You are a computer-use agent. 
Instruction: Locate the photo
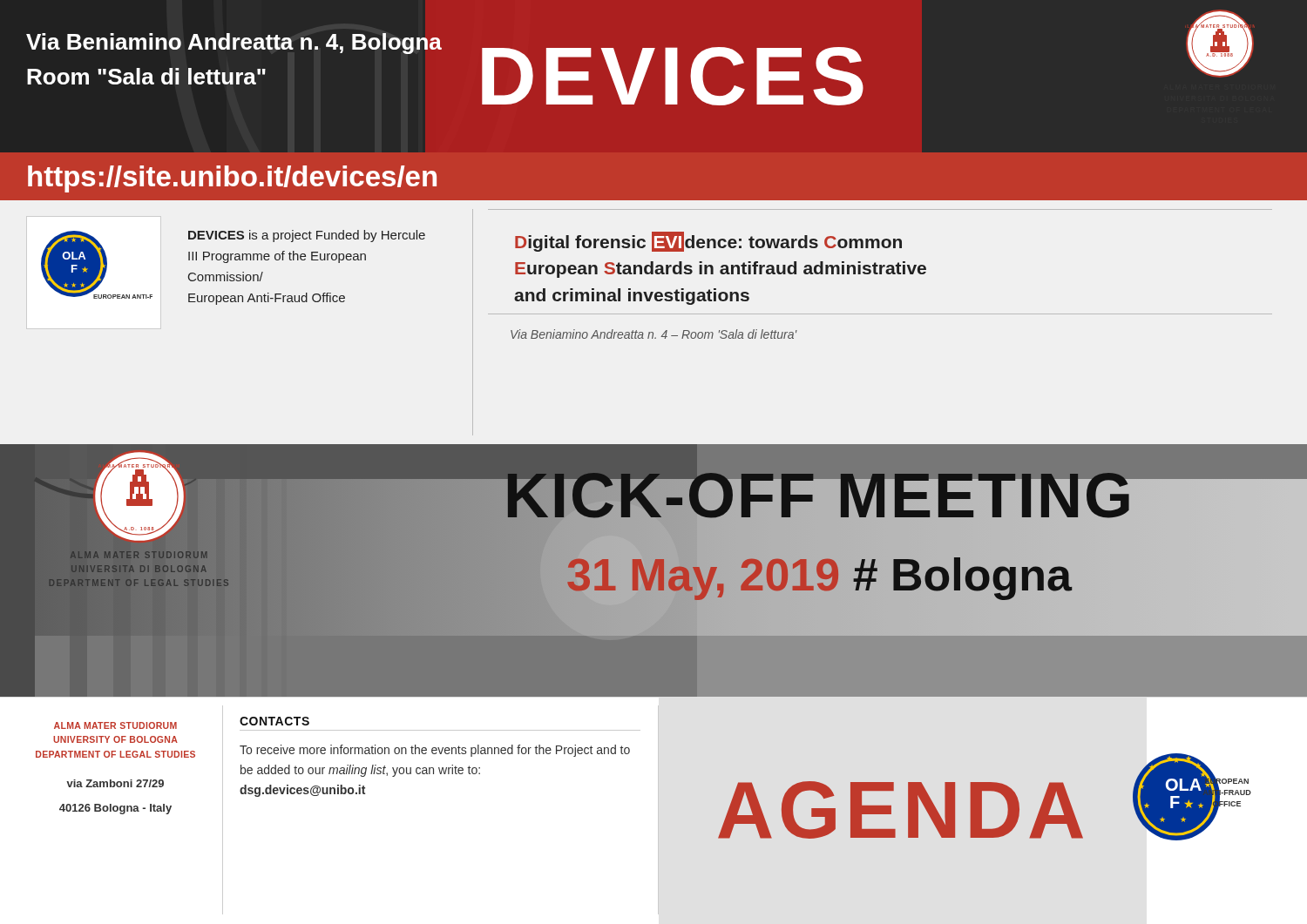pos(654,570)
